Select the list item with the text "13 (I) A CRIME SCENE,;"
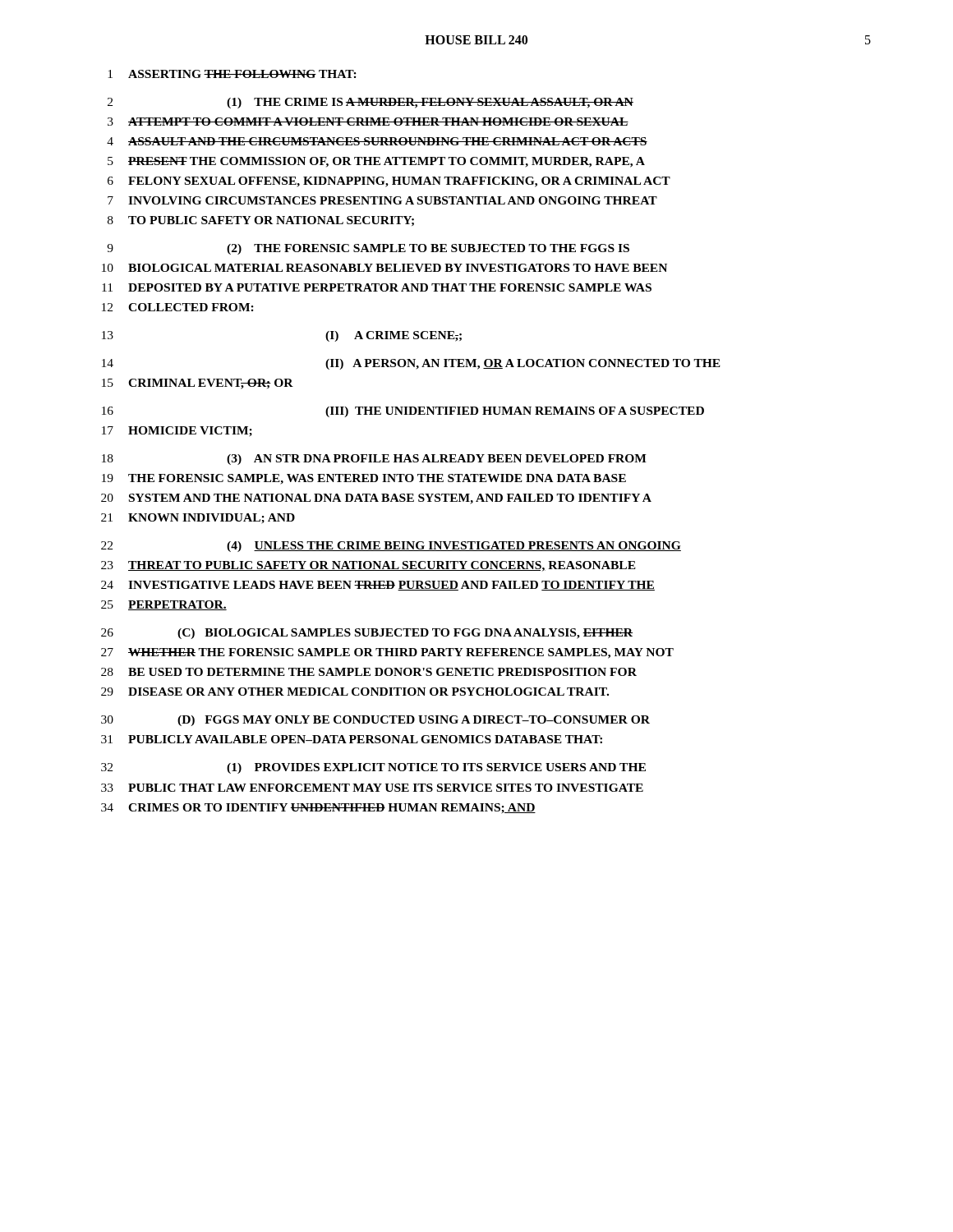953x1232 pixels. pos(111,336)
